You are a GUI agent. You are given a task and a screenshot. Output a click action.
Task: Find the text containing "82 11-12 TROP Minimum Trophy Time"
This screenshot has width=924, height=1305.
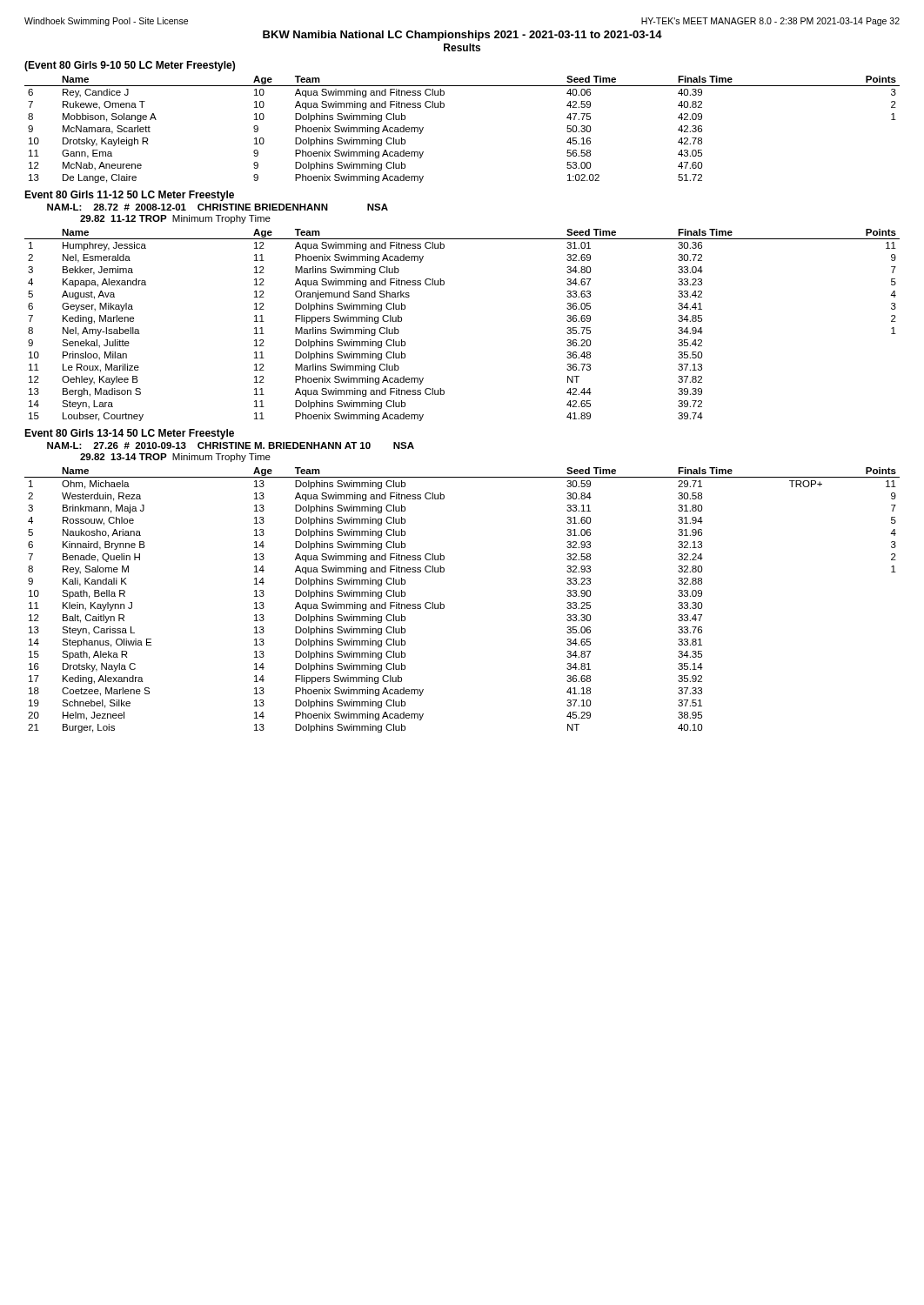tap(147, 218)
